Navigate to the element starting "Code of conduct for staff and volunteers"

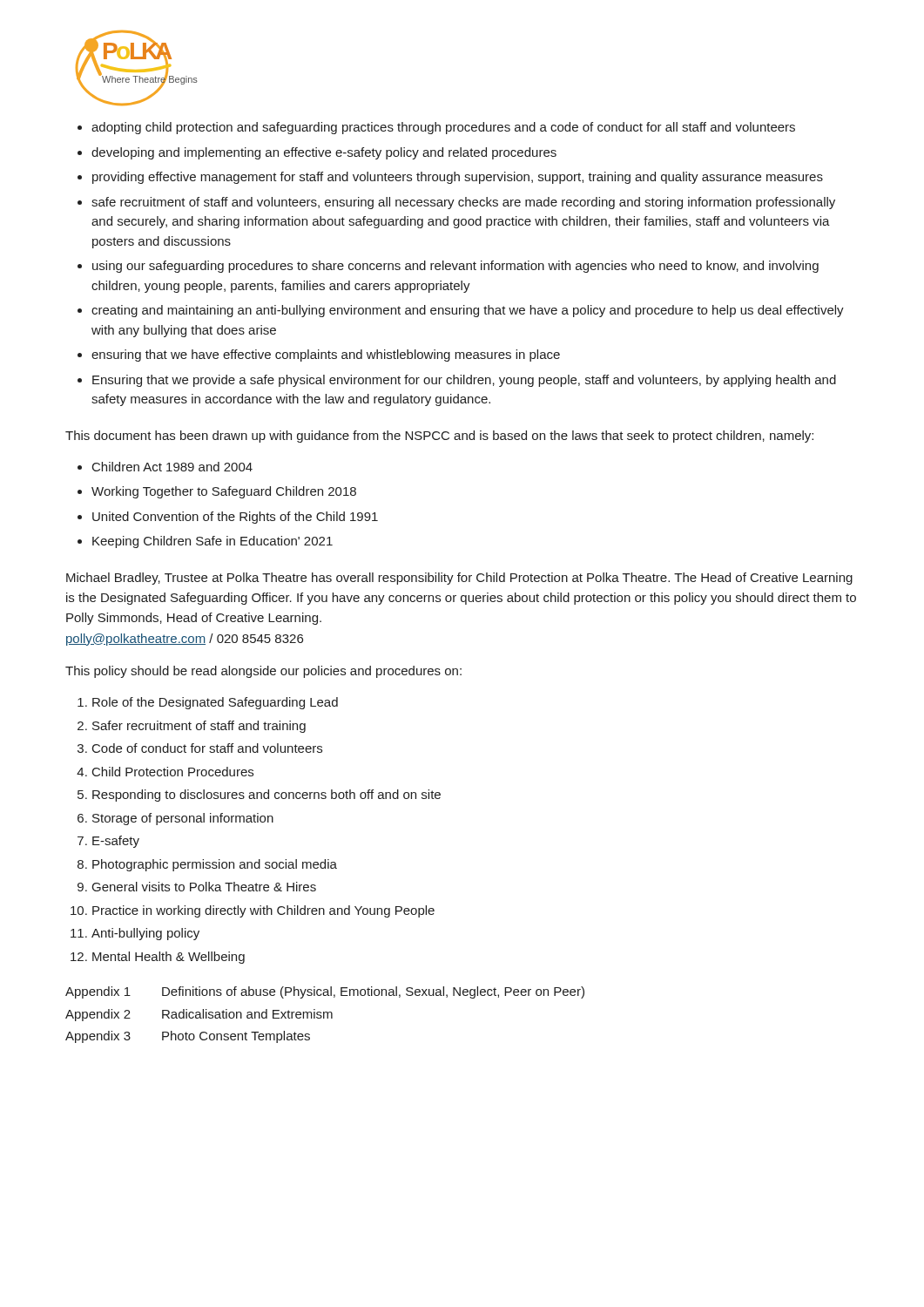click(207, 748)
